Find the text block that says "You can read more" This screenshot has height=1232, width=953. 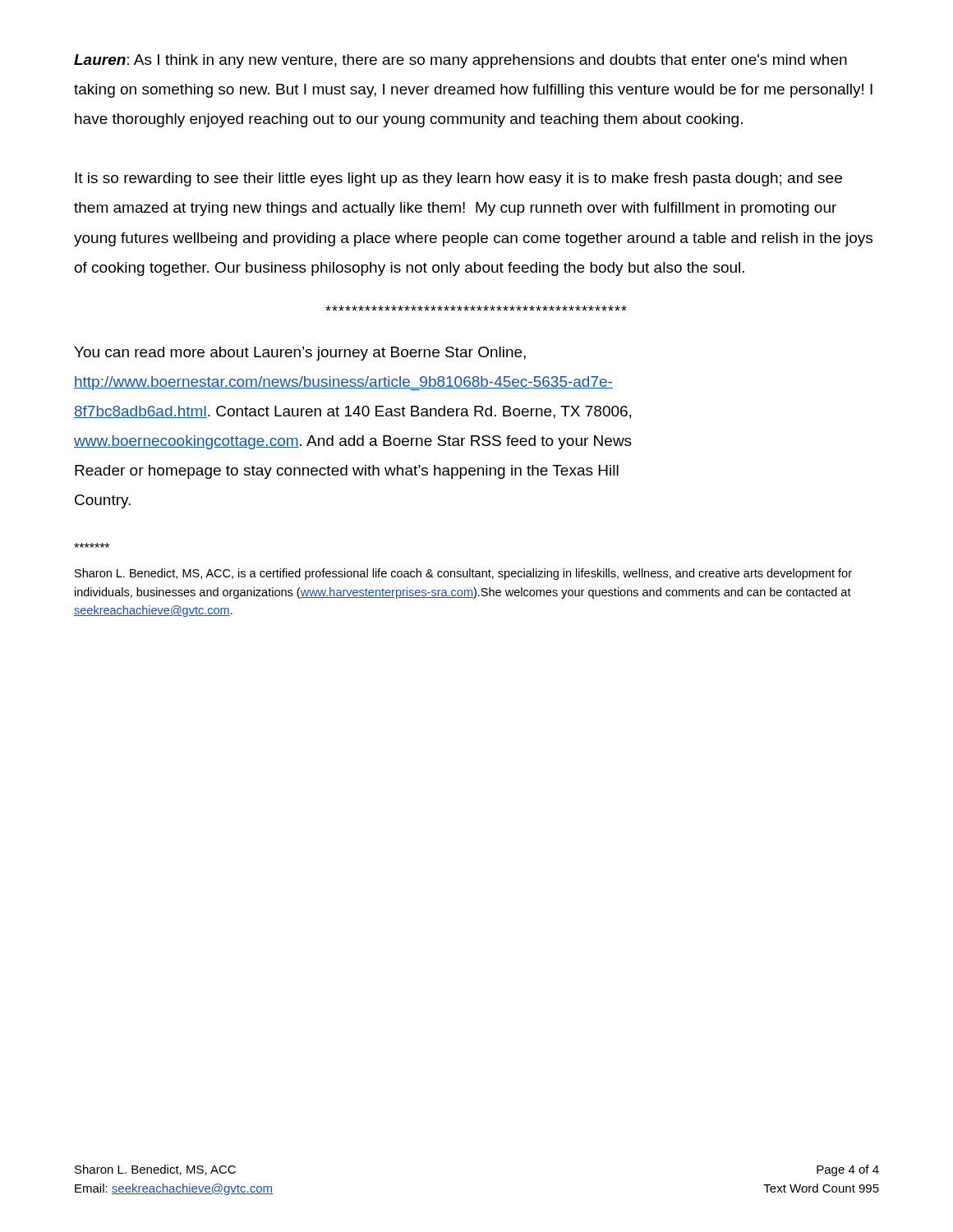[x=476, y=426]
